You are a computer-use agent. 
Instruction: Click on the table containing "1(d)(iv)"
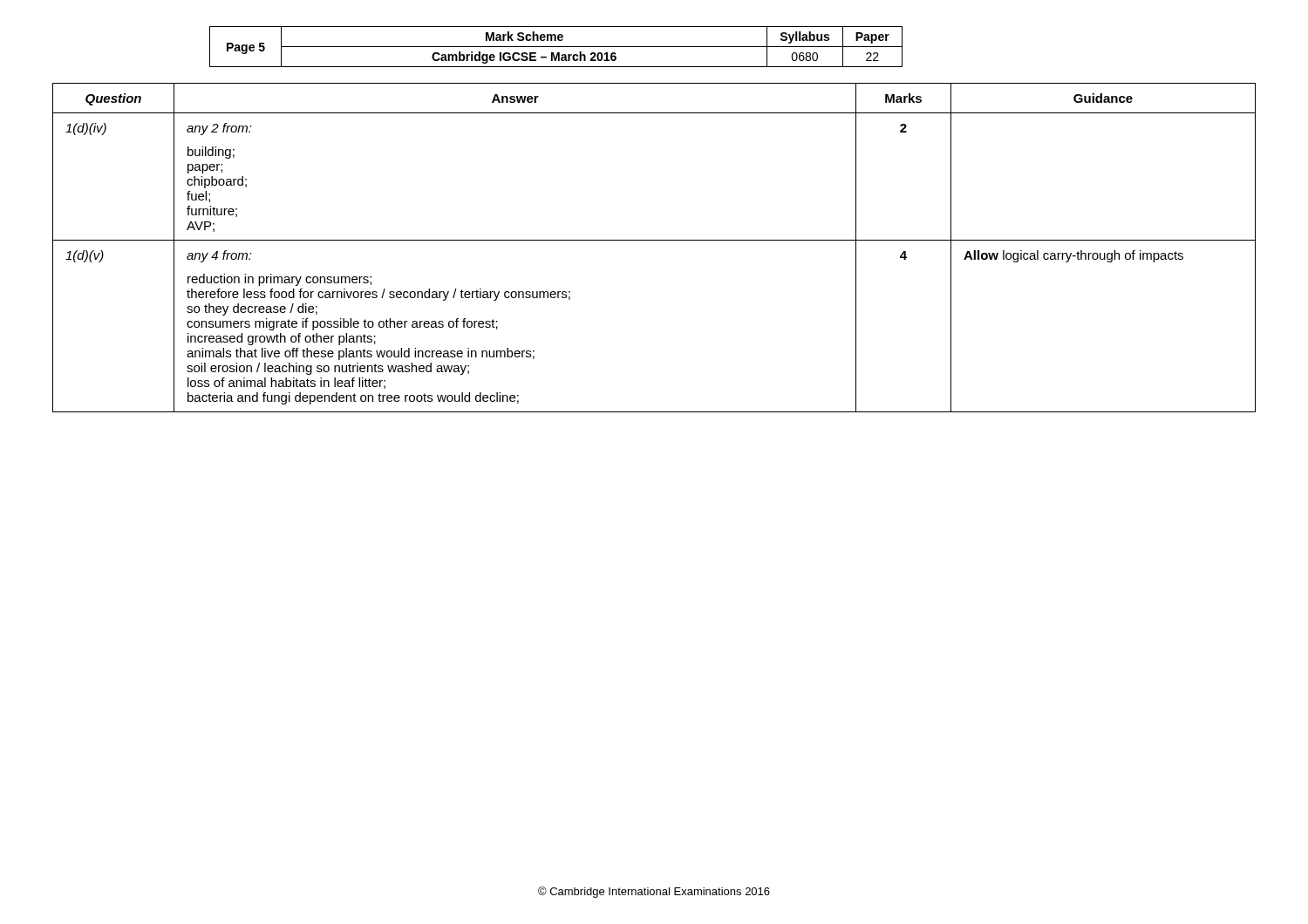[654, 248]
